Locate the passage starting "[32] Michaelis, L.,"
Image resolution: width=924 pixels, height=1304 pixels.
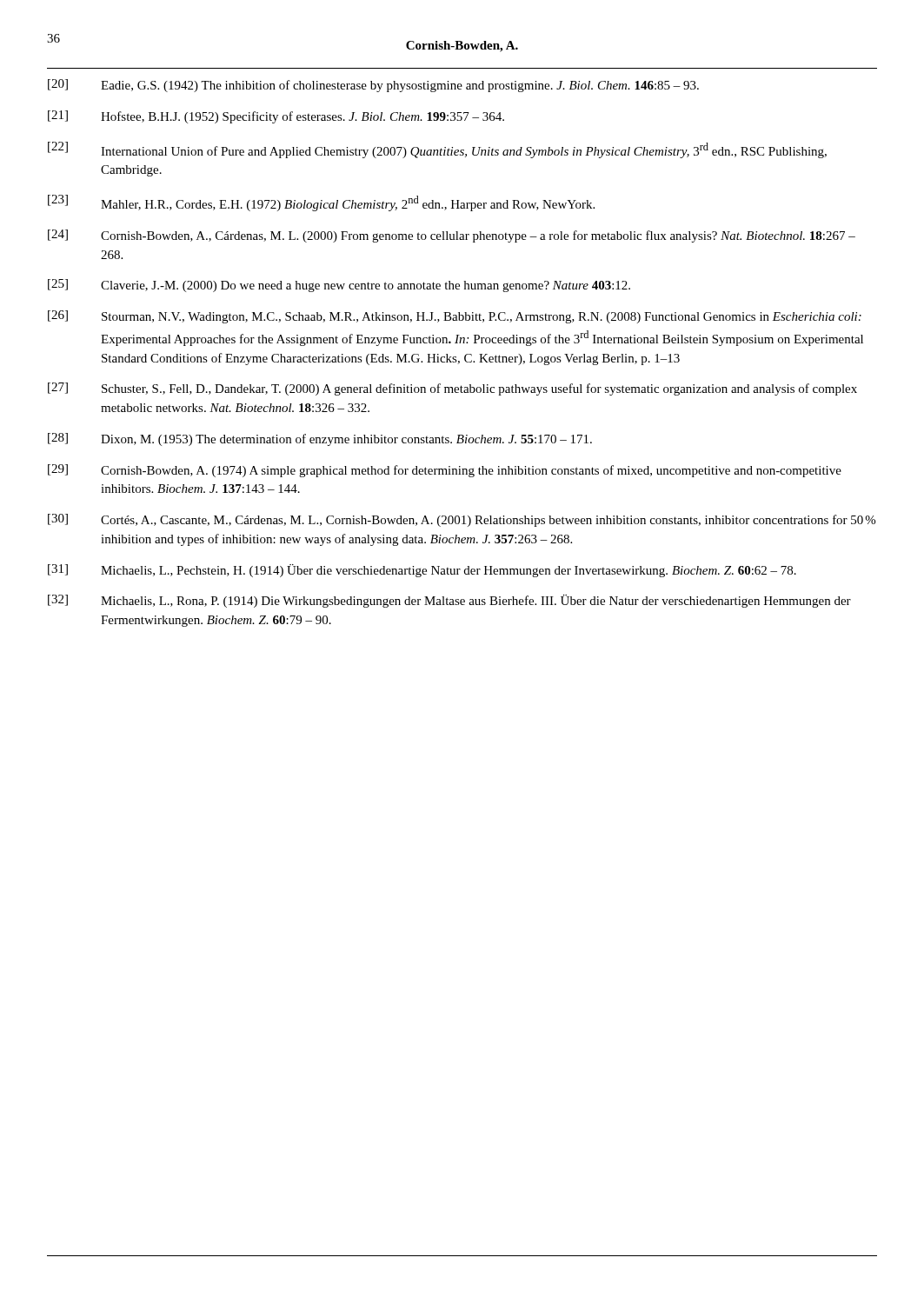462,611
